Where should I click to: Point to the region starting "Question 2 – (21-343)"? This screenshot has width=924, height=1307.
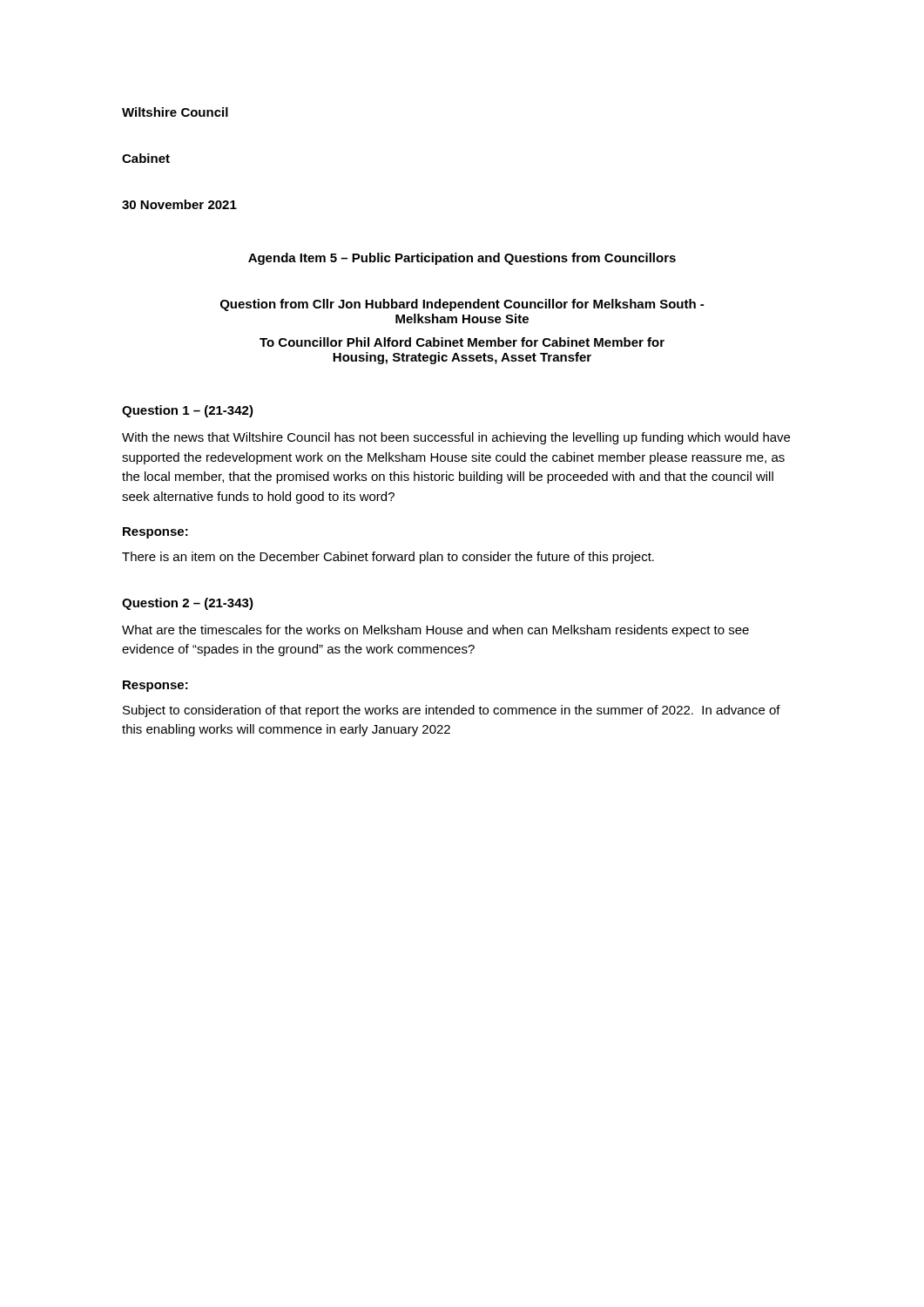[188, 602]
